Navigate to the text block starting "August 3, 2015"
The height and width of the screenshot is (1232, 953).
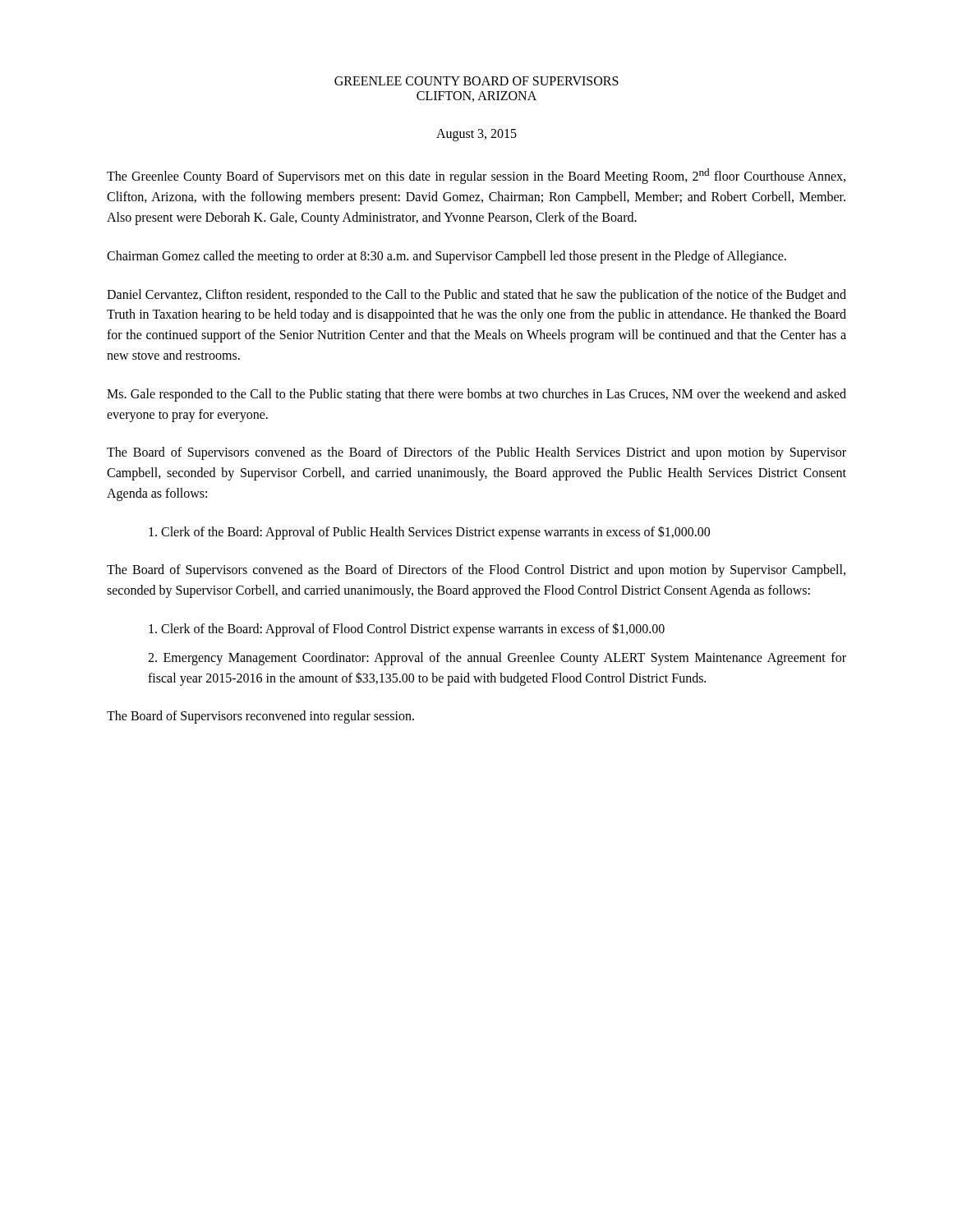click(476, 133)
